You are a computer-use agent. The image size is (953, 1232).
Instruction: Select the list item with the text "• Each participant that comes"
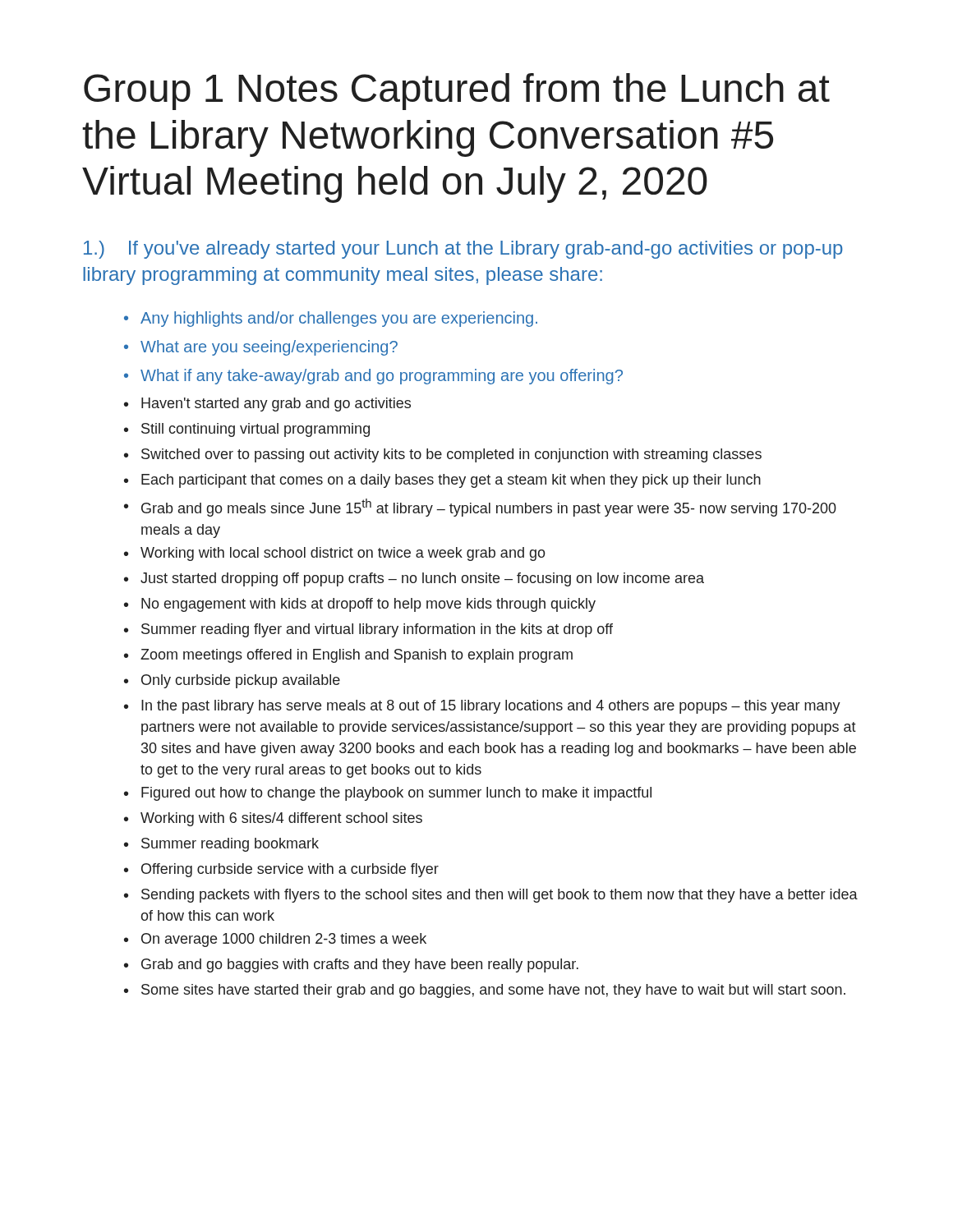coord(493,481)
